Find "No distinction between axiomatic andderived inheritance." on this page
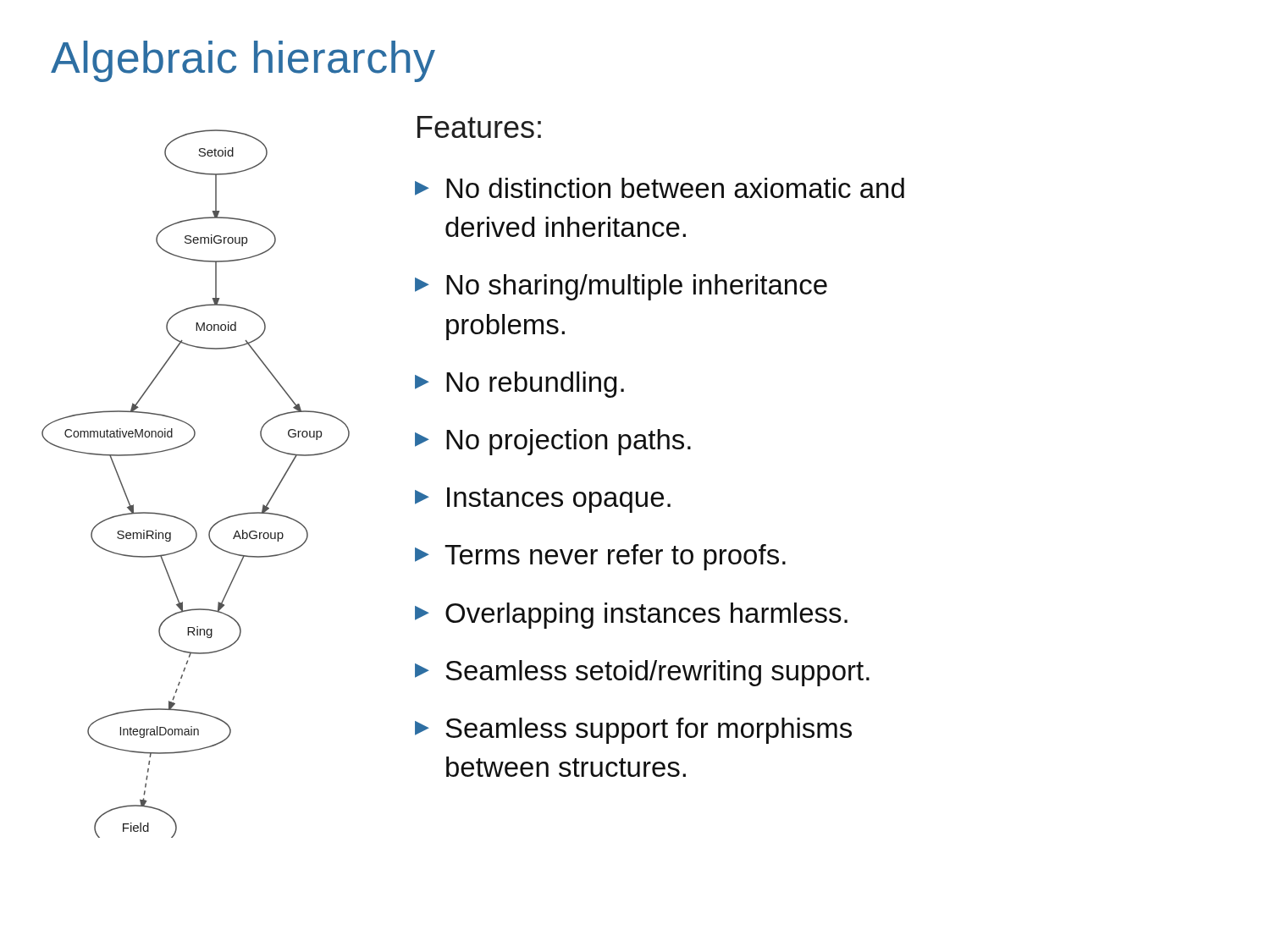Viewport: 1270px width, 952px height. (x=660, y=208)
